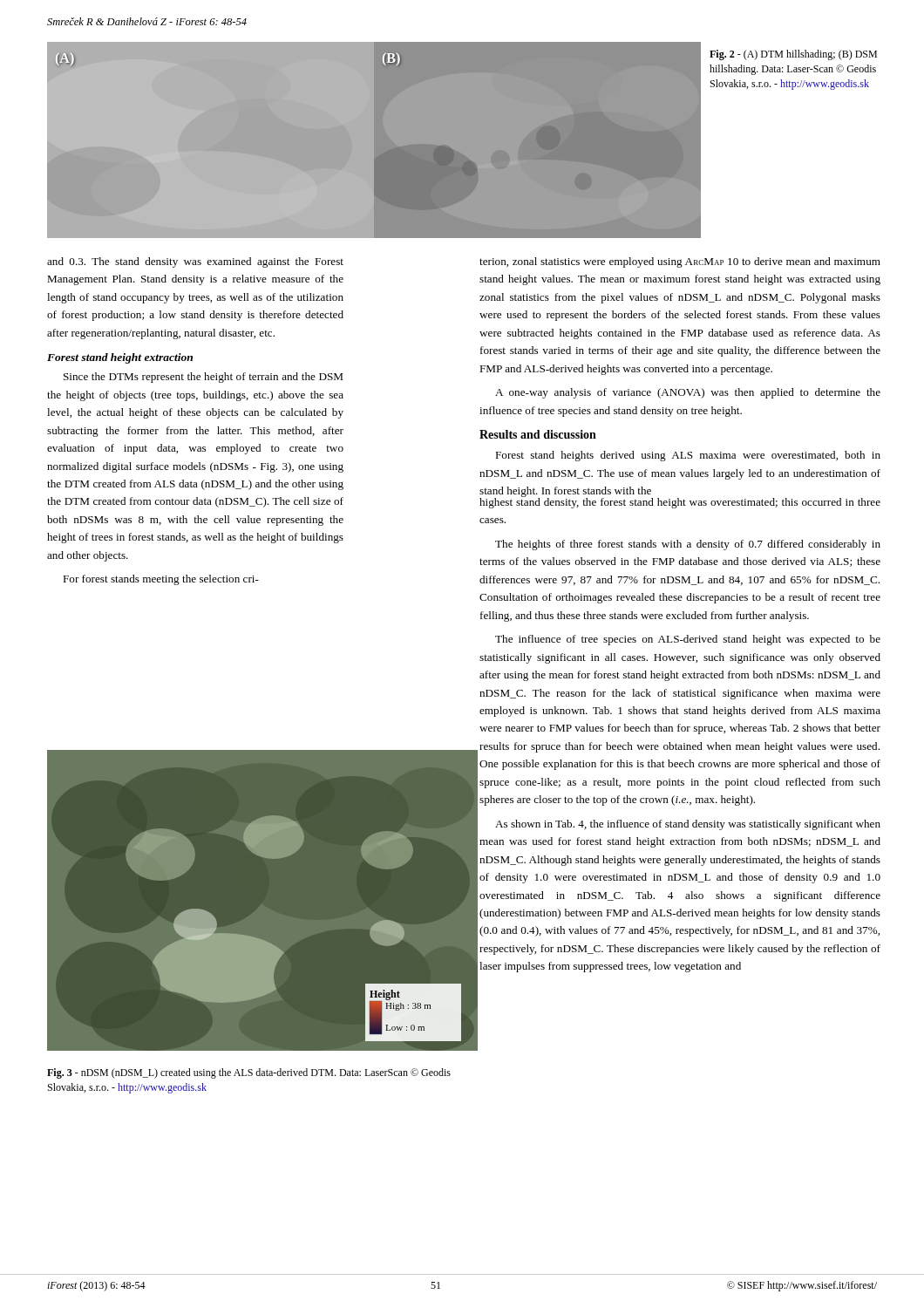Screen dimensions: 1308x924
Task: Find the text block starting "highest stand density, the forest stand"
Action: (x=680, y=735)
